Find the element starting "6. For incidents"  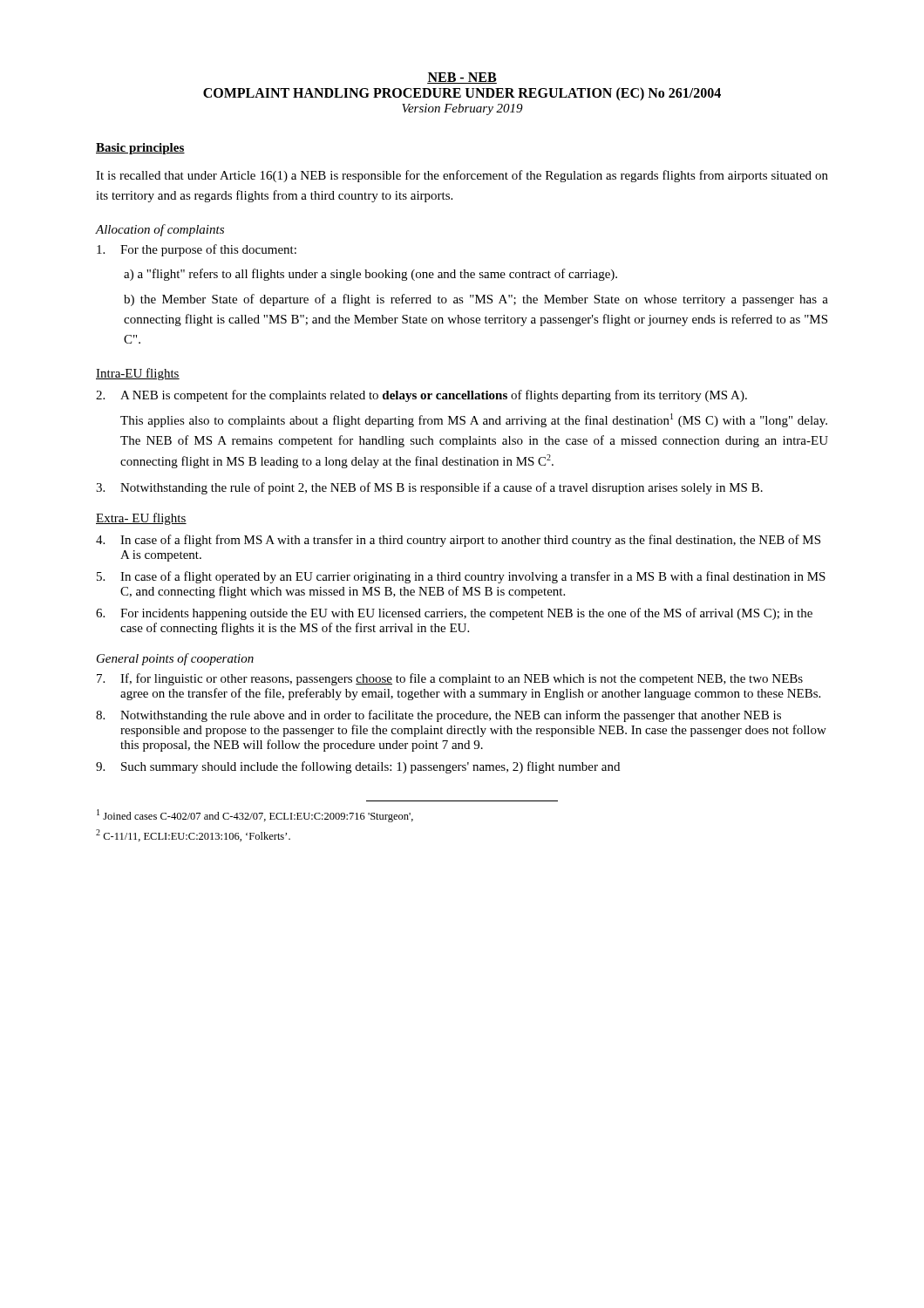[462, 621]
